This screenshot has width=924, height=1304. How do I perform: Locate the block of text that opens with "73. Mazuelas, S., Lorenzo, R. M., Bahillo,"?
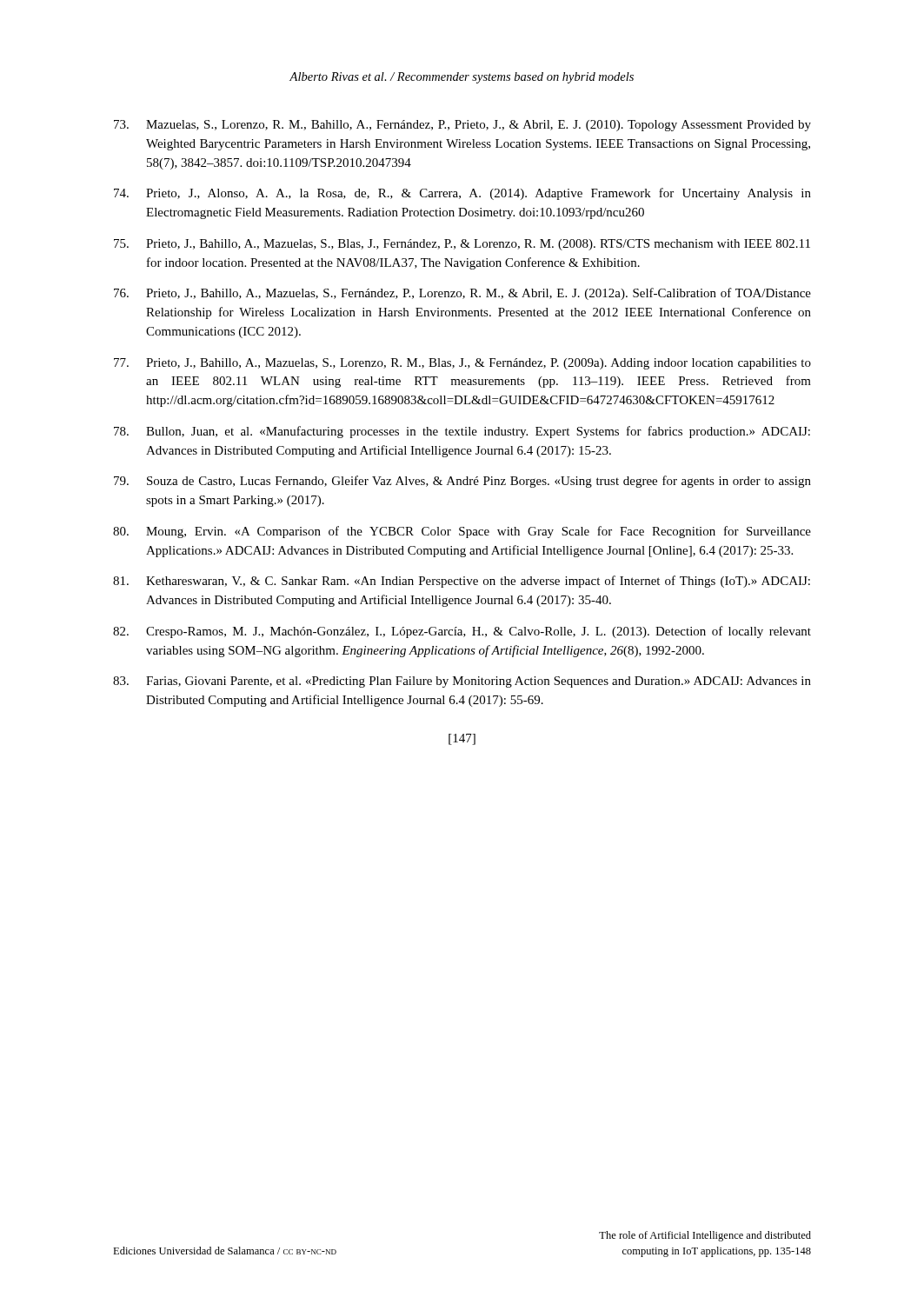coord(462,144)
